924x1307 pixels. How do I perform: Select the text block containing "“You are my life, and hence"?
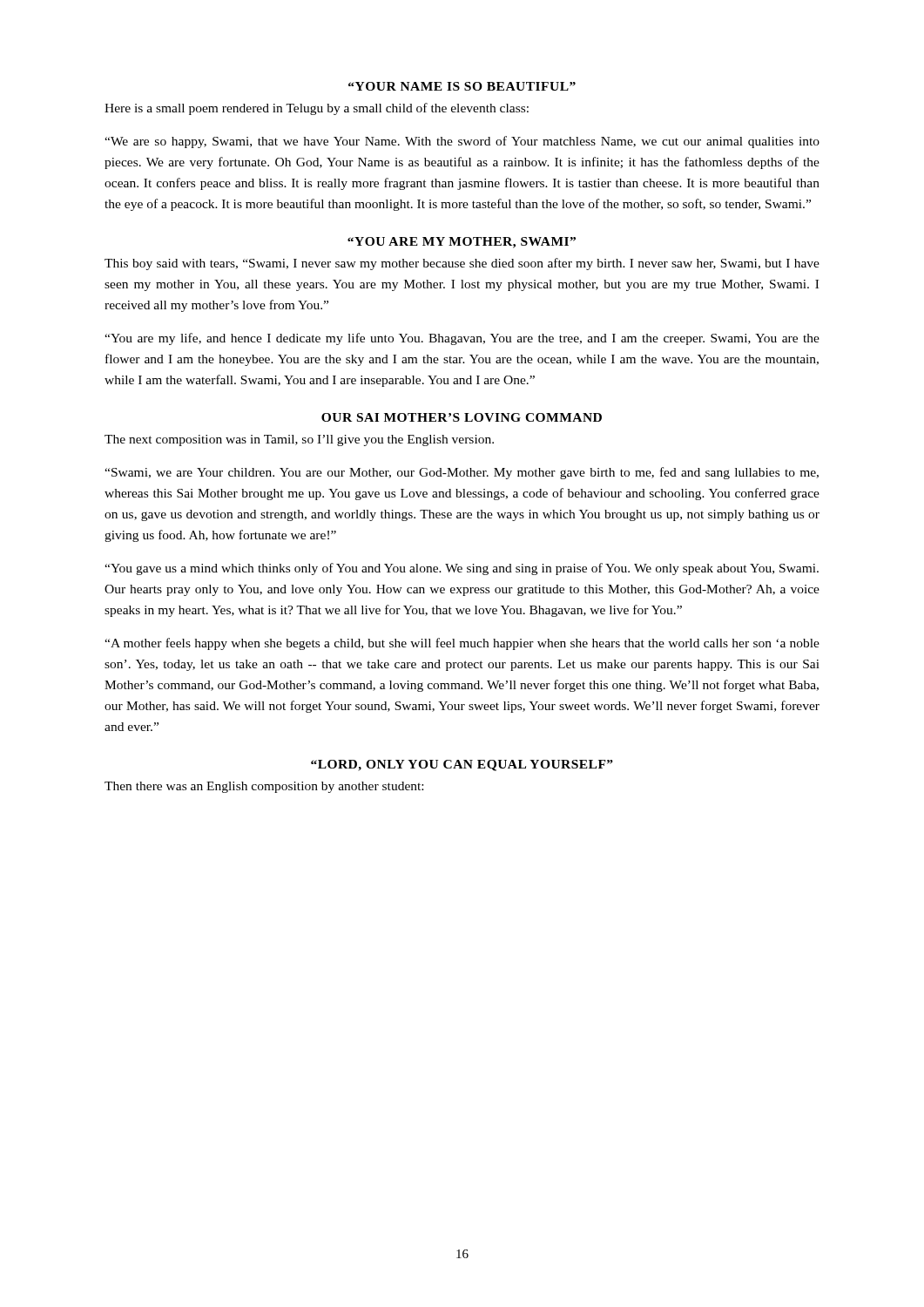(462, 359)
